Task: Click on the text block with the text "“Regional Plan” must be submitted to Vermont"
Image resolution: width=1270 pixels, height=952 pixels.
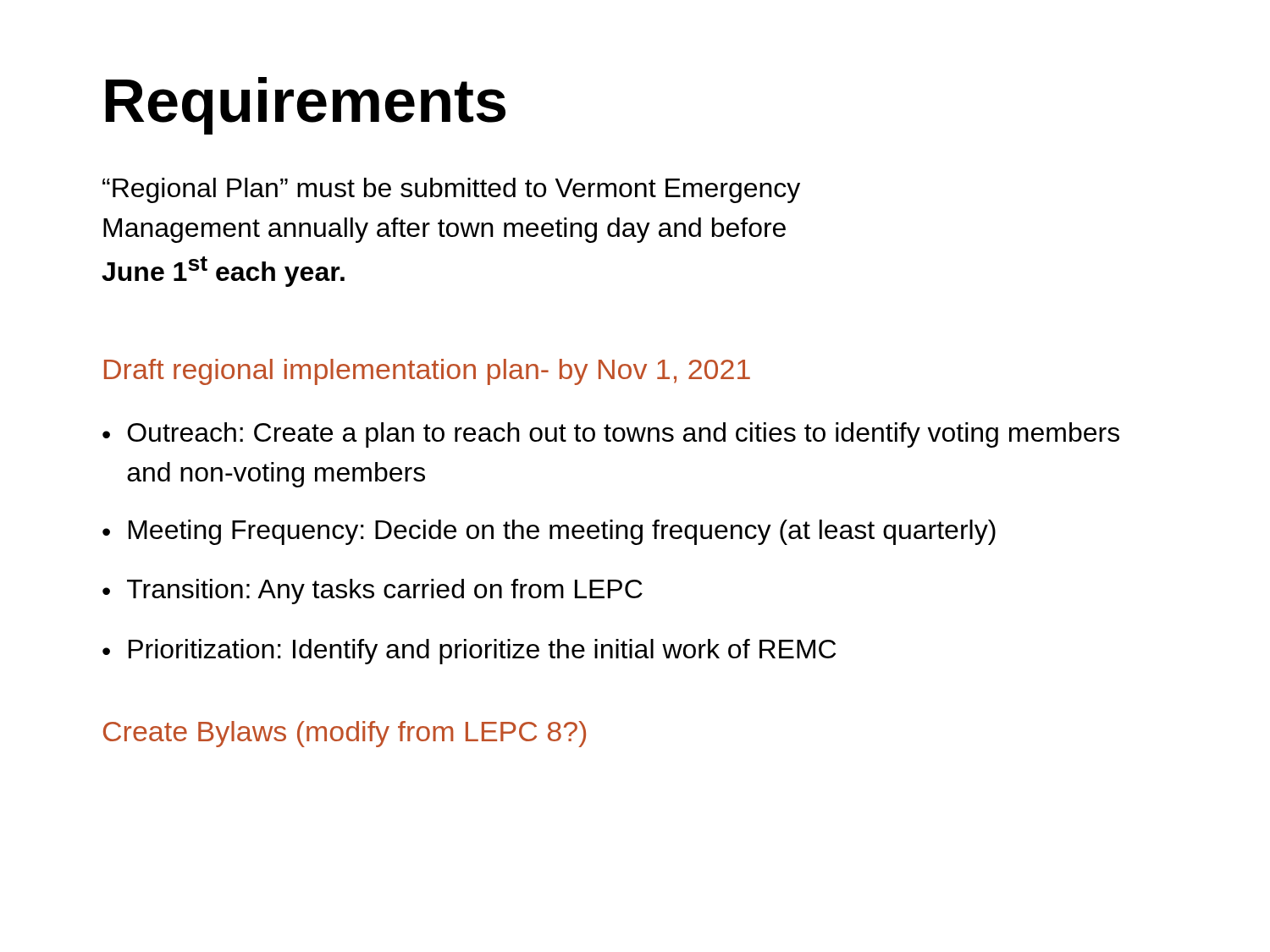Action: coord(451,230)
